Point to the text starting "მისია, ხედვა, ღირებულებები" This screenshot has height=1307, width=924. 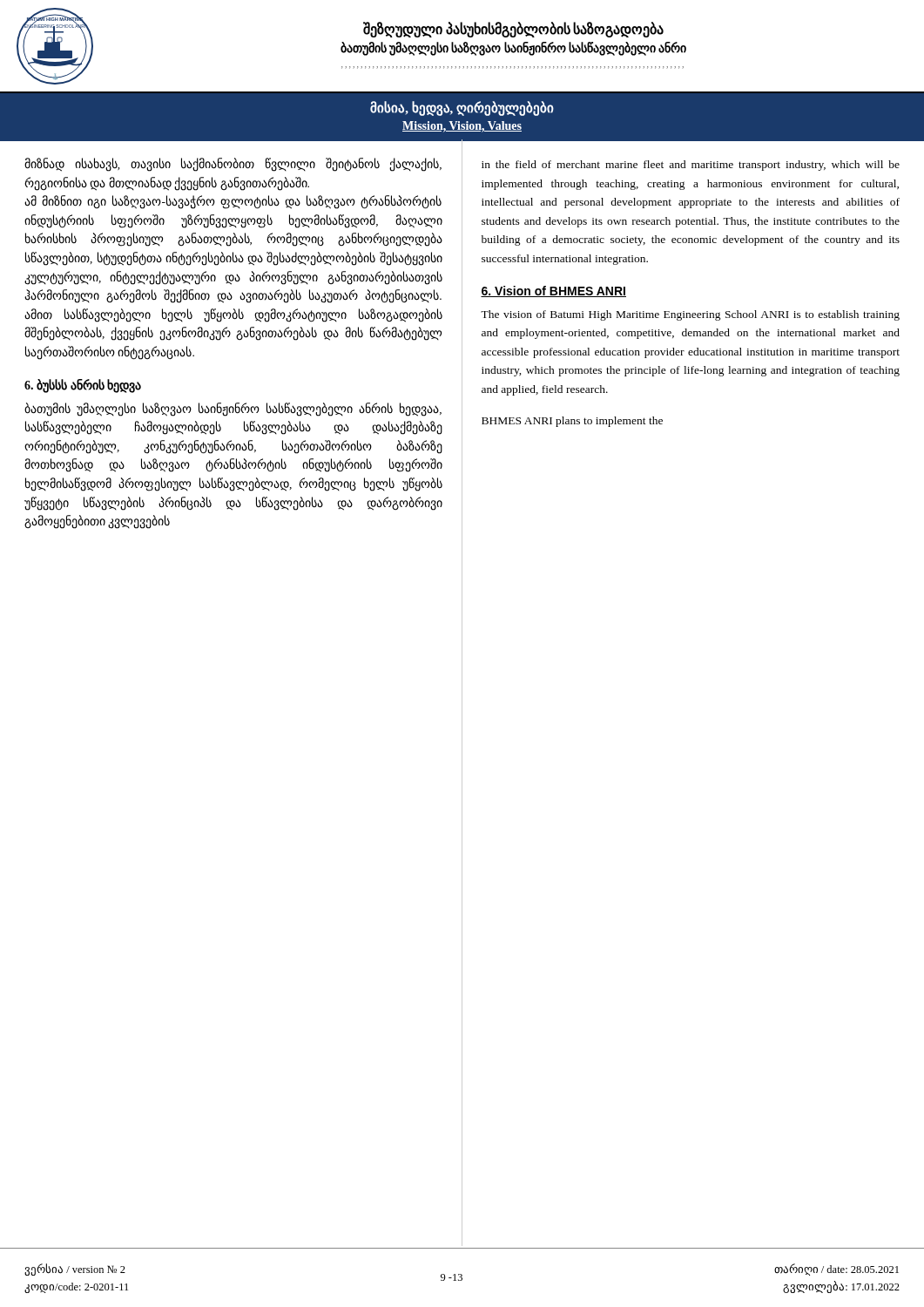coord(462,117)
